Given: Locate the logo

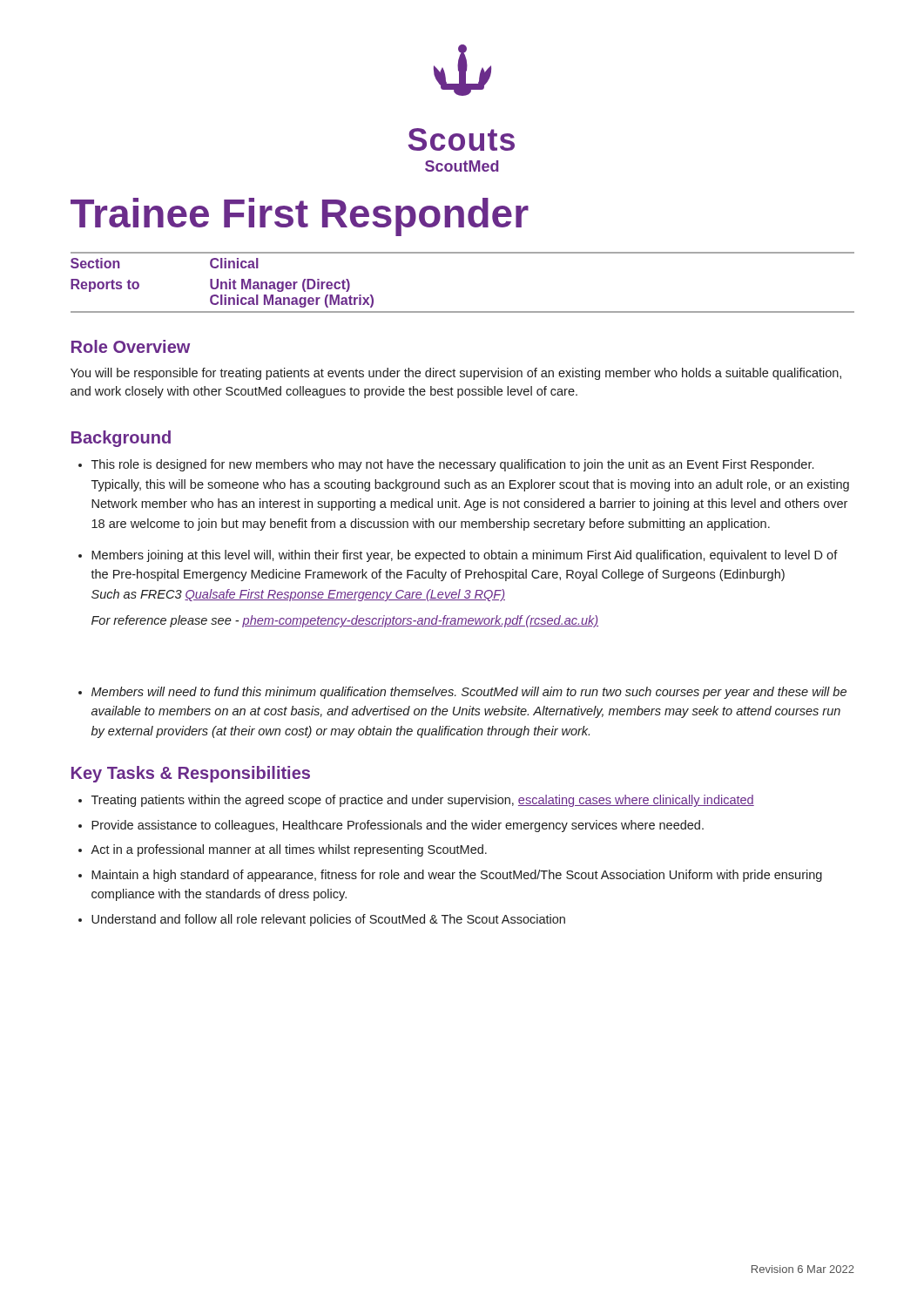Looking at the screenshot, I should (x=462, y=105).
